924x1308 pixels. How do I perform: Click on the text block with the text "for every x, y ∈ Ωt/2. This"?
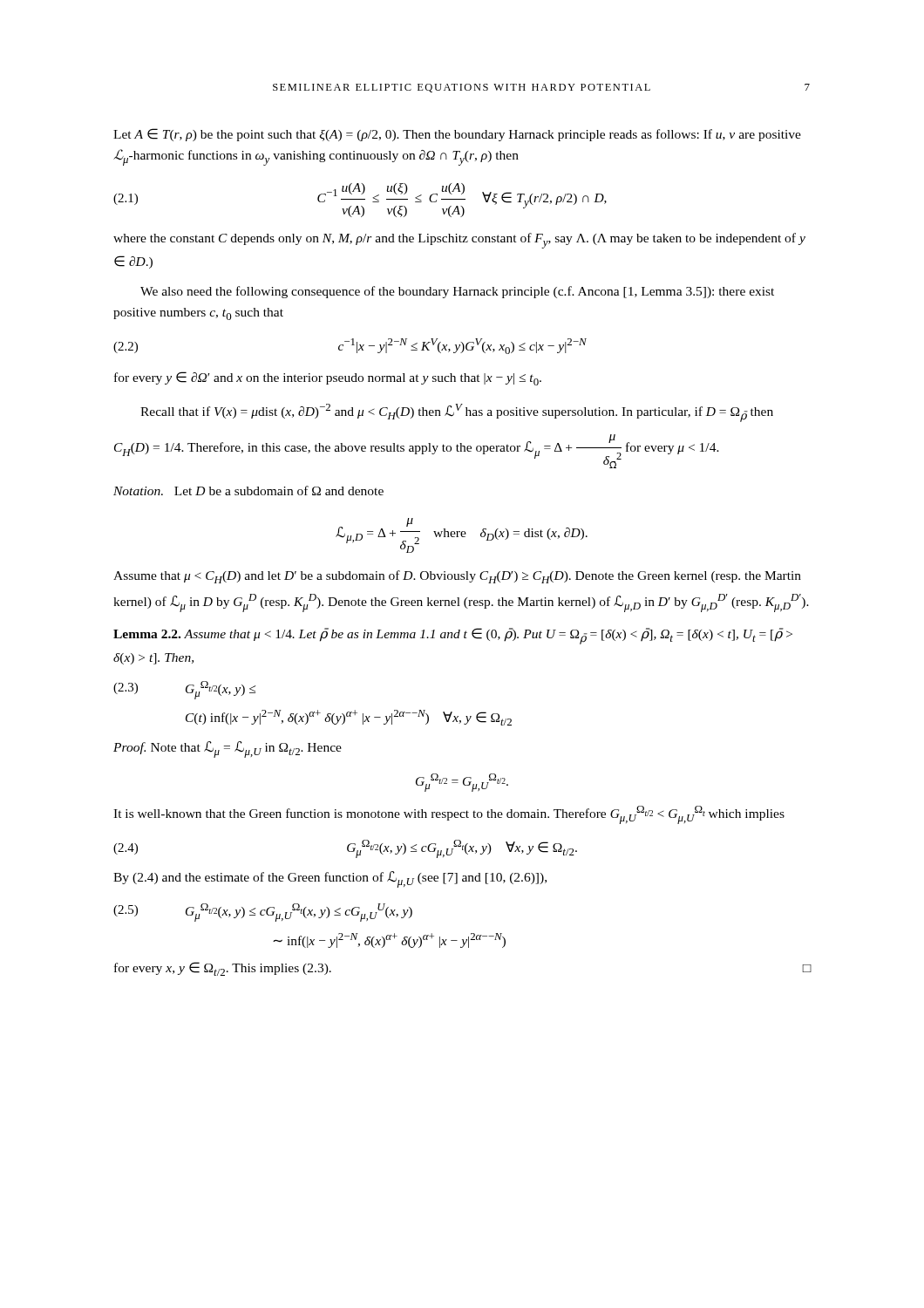[x=223, y=969]
